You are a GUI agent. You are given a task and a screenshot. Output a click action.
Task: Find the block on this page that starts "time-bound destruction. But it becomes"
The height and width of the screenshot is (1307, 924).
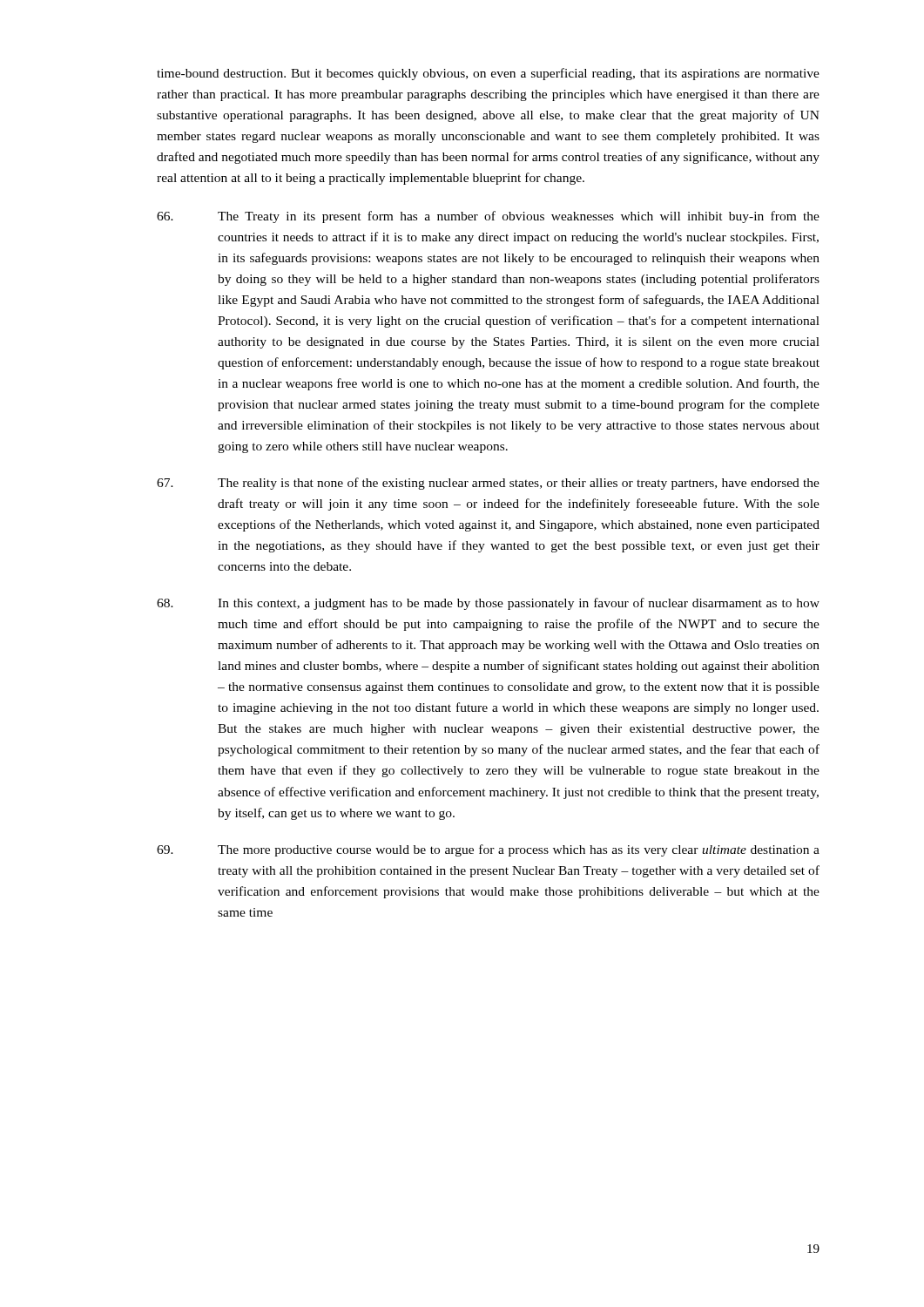pyautogui.click(x=488, y=125)
